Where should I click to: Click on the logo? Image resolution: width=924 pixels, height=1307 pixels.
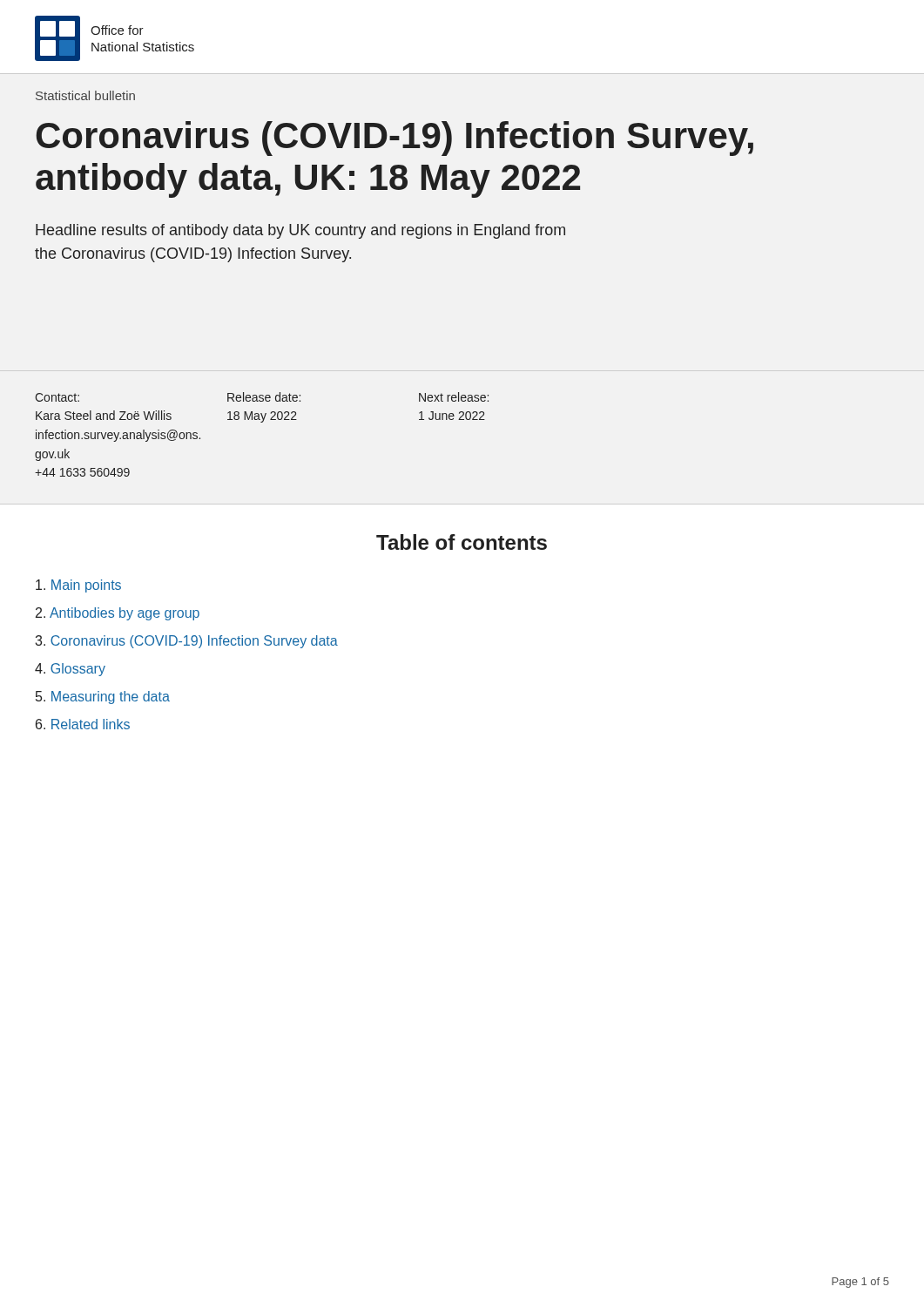[462, 37]
